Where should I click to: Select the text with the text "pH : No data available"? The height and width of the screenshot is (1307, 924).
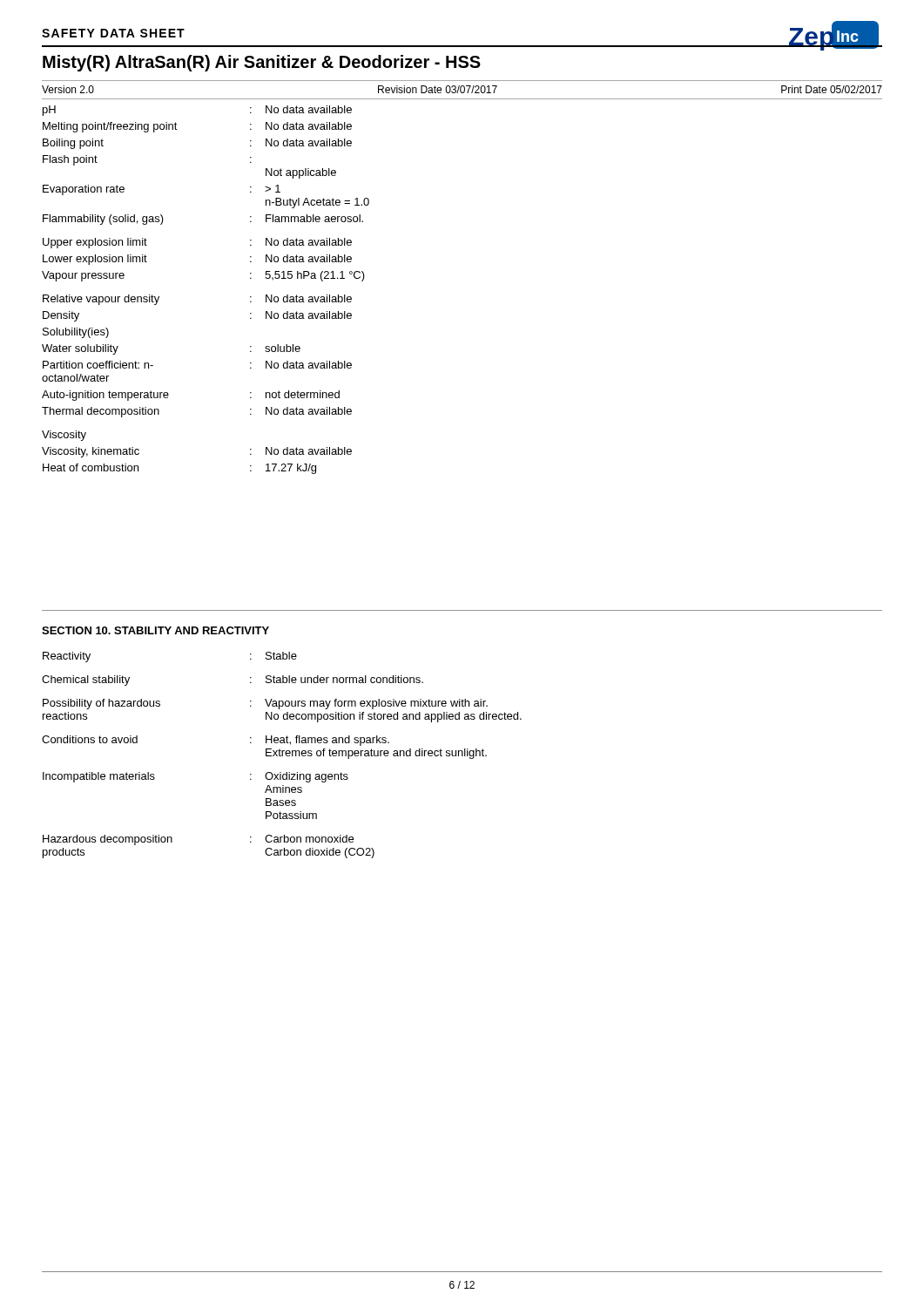[462, 109]
